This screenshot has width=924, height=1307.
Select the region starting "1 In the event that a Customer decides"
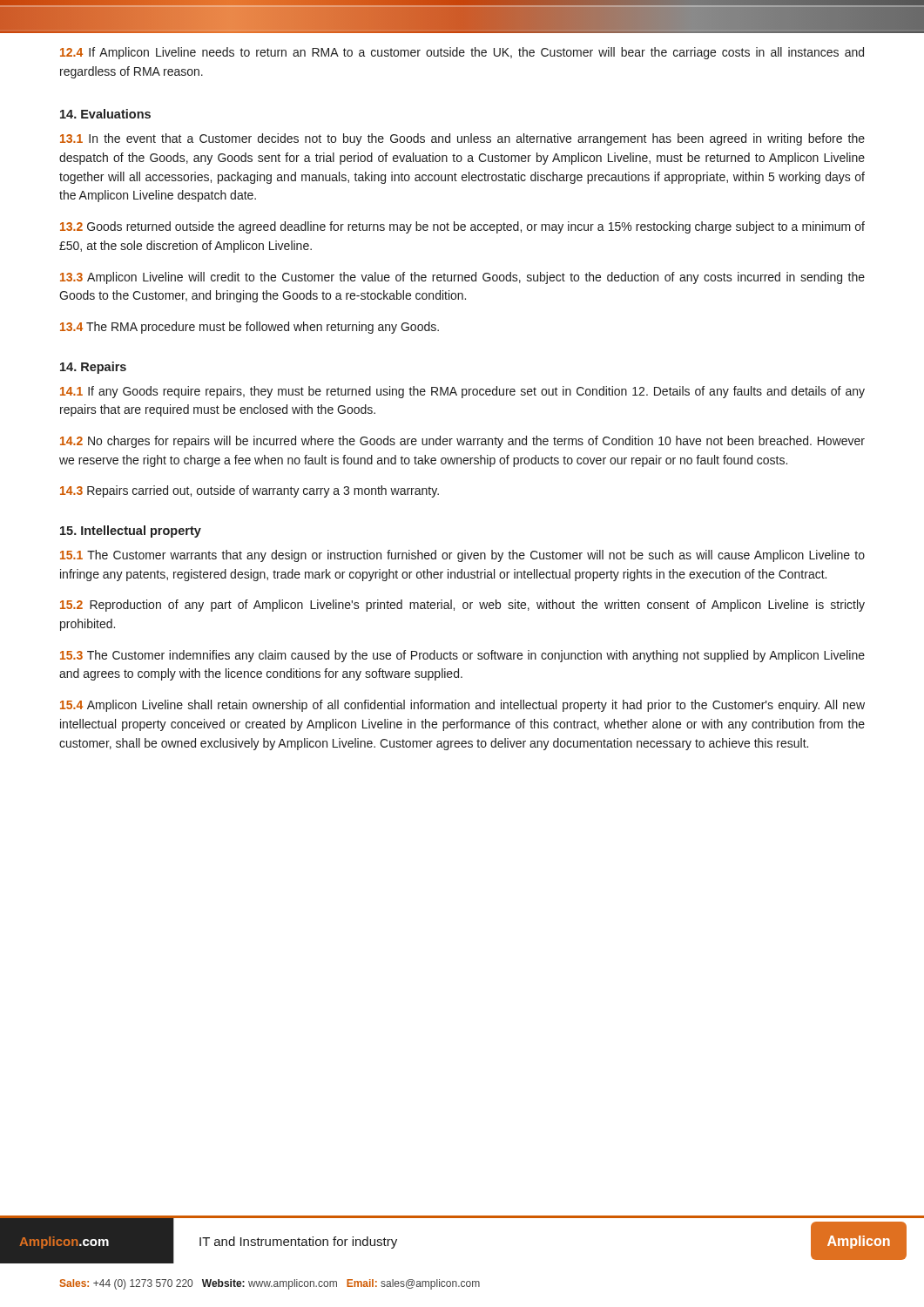coord(462,167)
